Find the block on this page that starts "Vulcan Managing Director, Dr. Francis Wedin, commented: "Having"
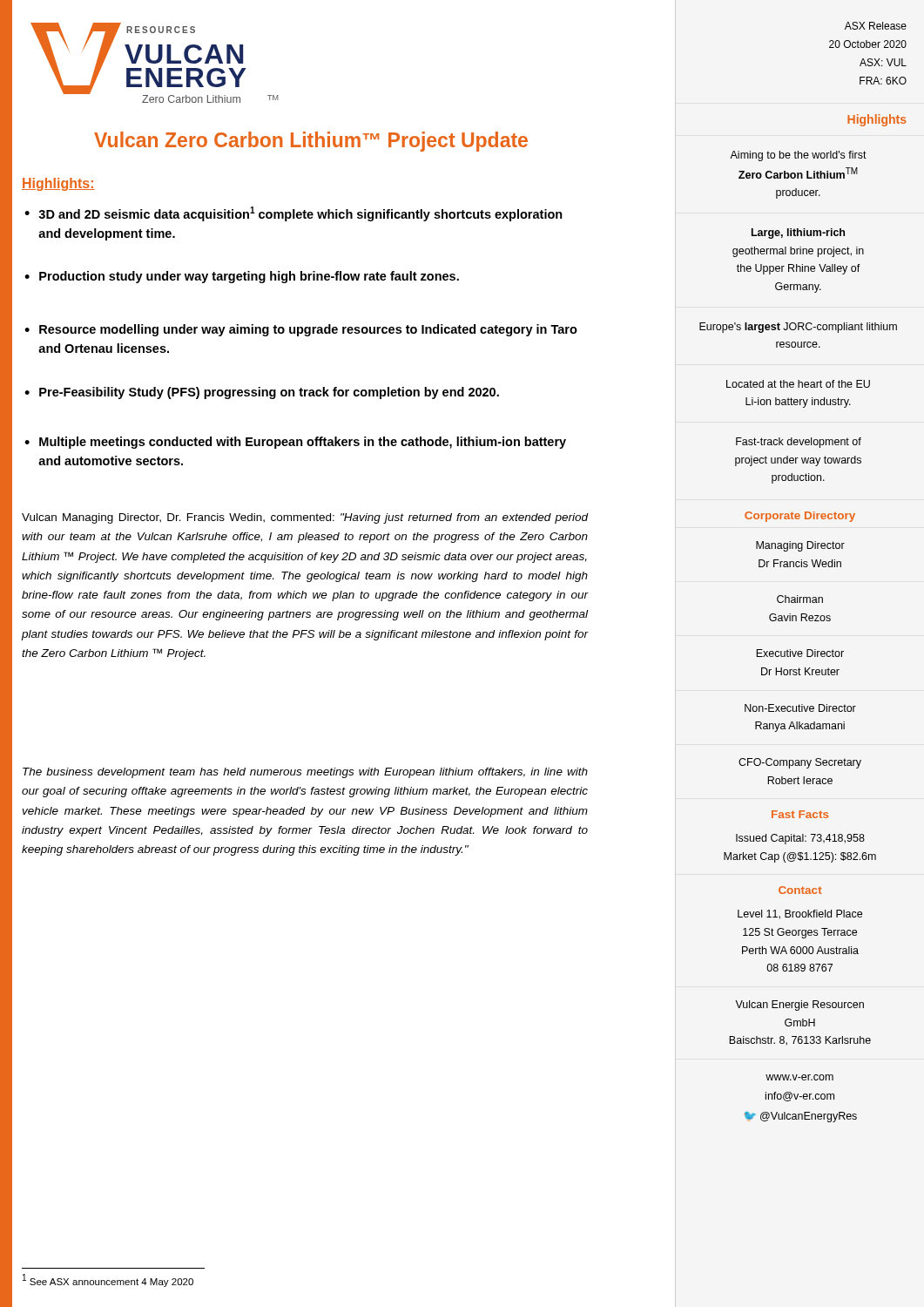This screenshot has height=1307, width=924. [305, 585]
